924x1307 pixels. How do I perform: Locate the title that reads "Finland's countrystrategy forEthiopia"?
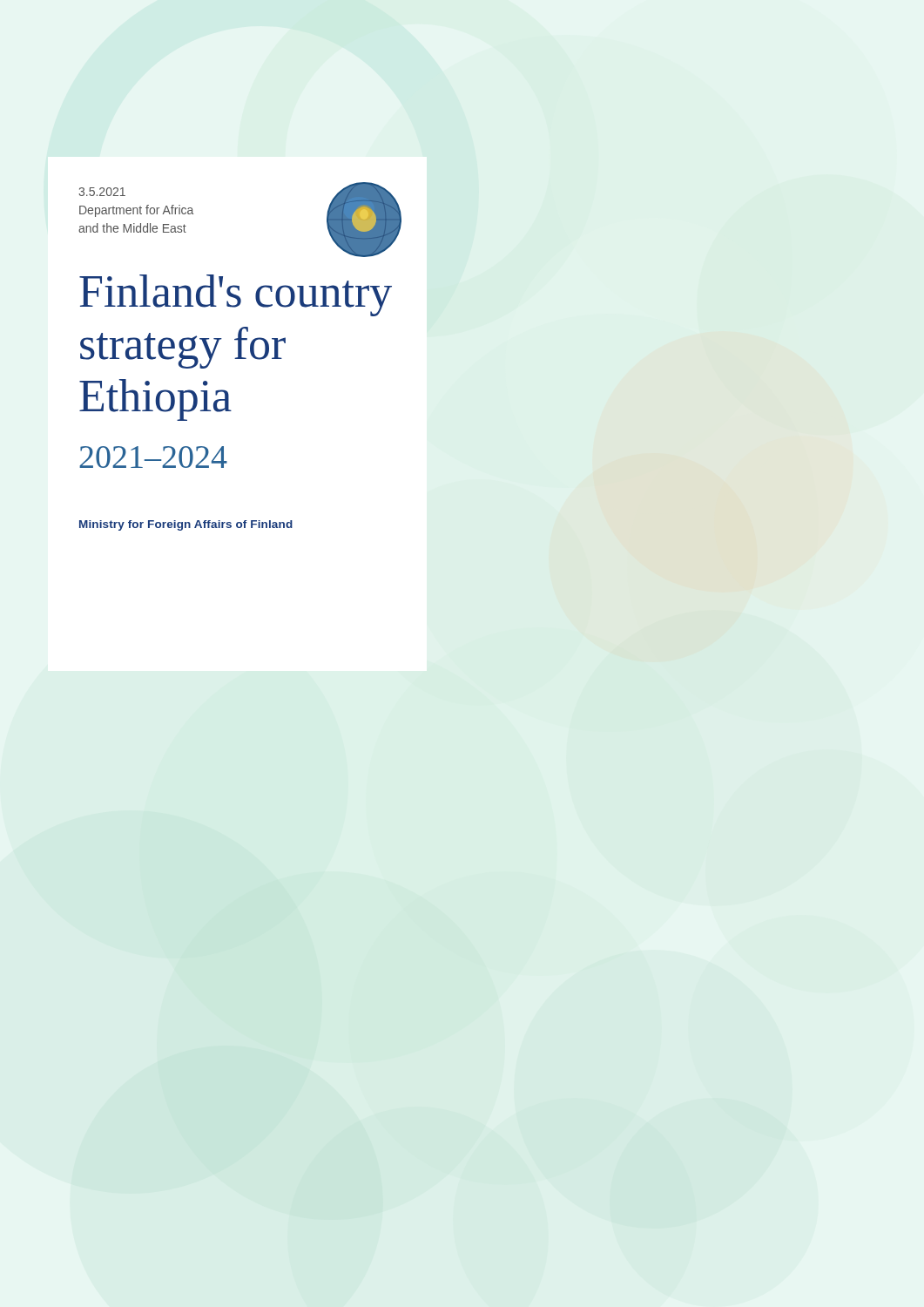click(237, 344)
